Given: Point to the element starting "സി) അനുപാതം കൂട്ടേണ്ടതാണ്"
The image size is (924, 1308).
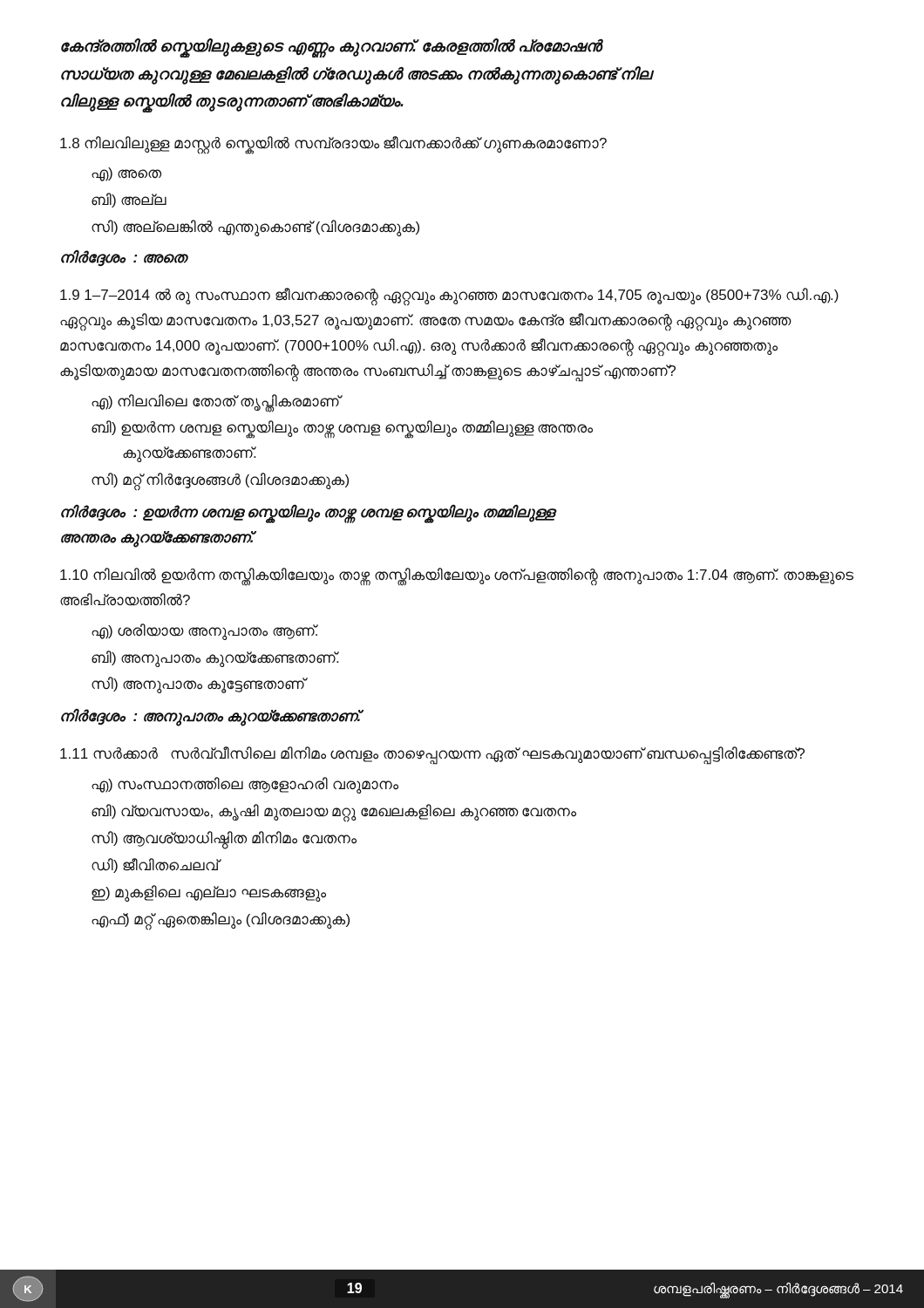Looking at the screenshot, I should point(197,684).
